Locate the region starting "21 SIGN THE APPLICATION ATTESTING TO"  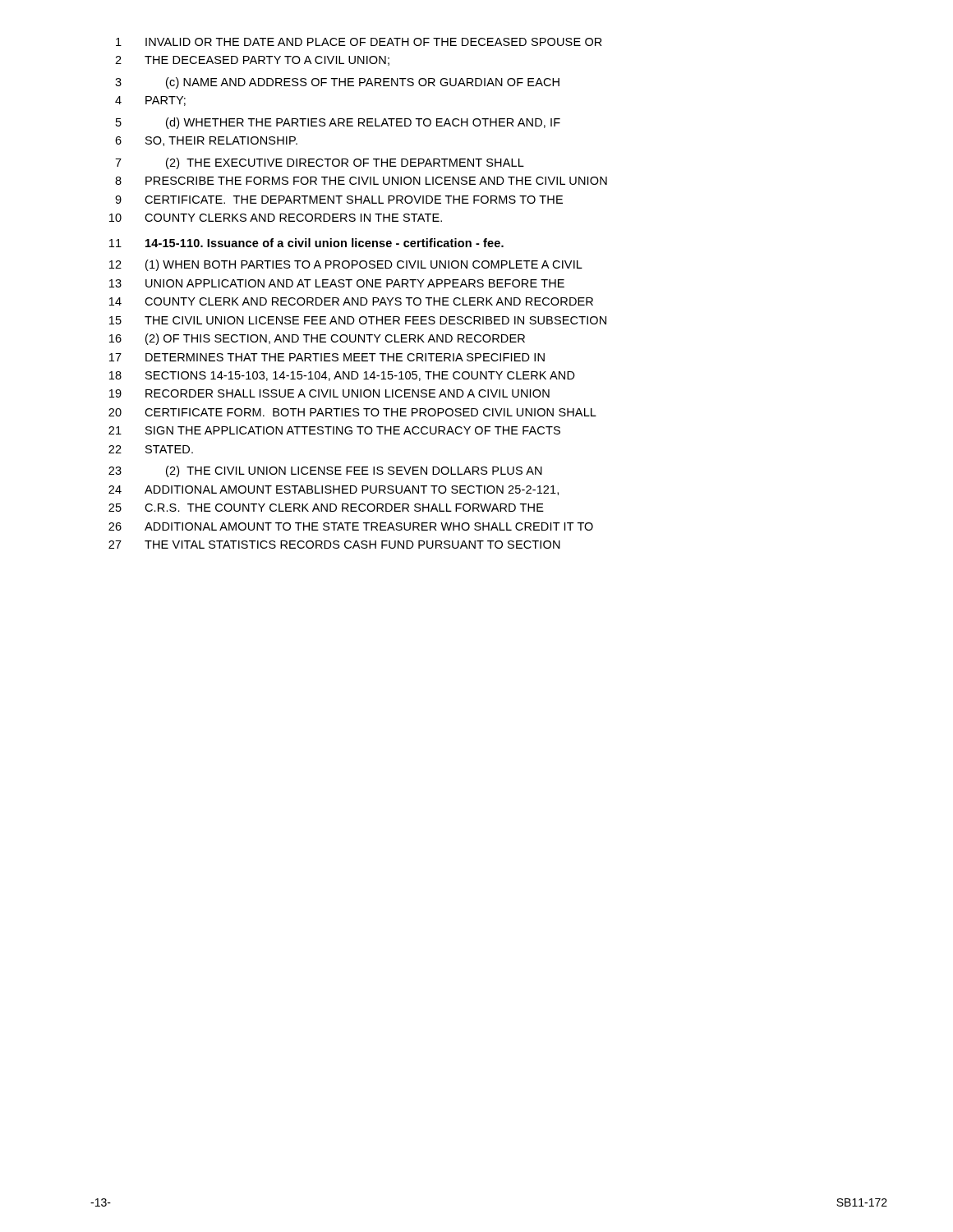coord(489,431)
